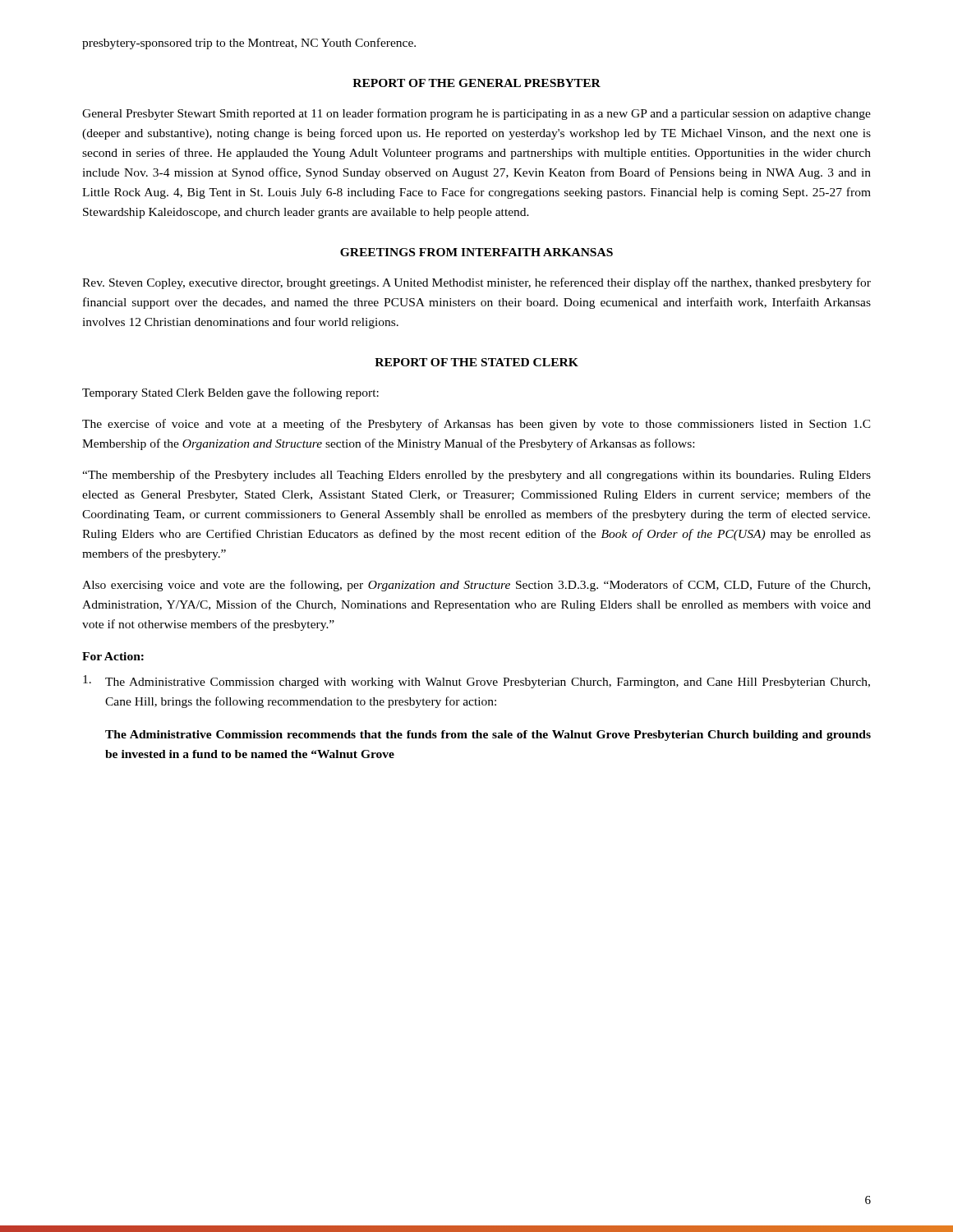This screenshot has width=953, height=1232.
Task: Locate the block of text that opens with "Also exercising voice and vote"
Action: (x=476, y=604)
